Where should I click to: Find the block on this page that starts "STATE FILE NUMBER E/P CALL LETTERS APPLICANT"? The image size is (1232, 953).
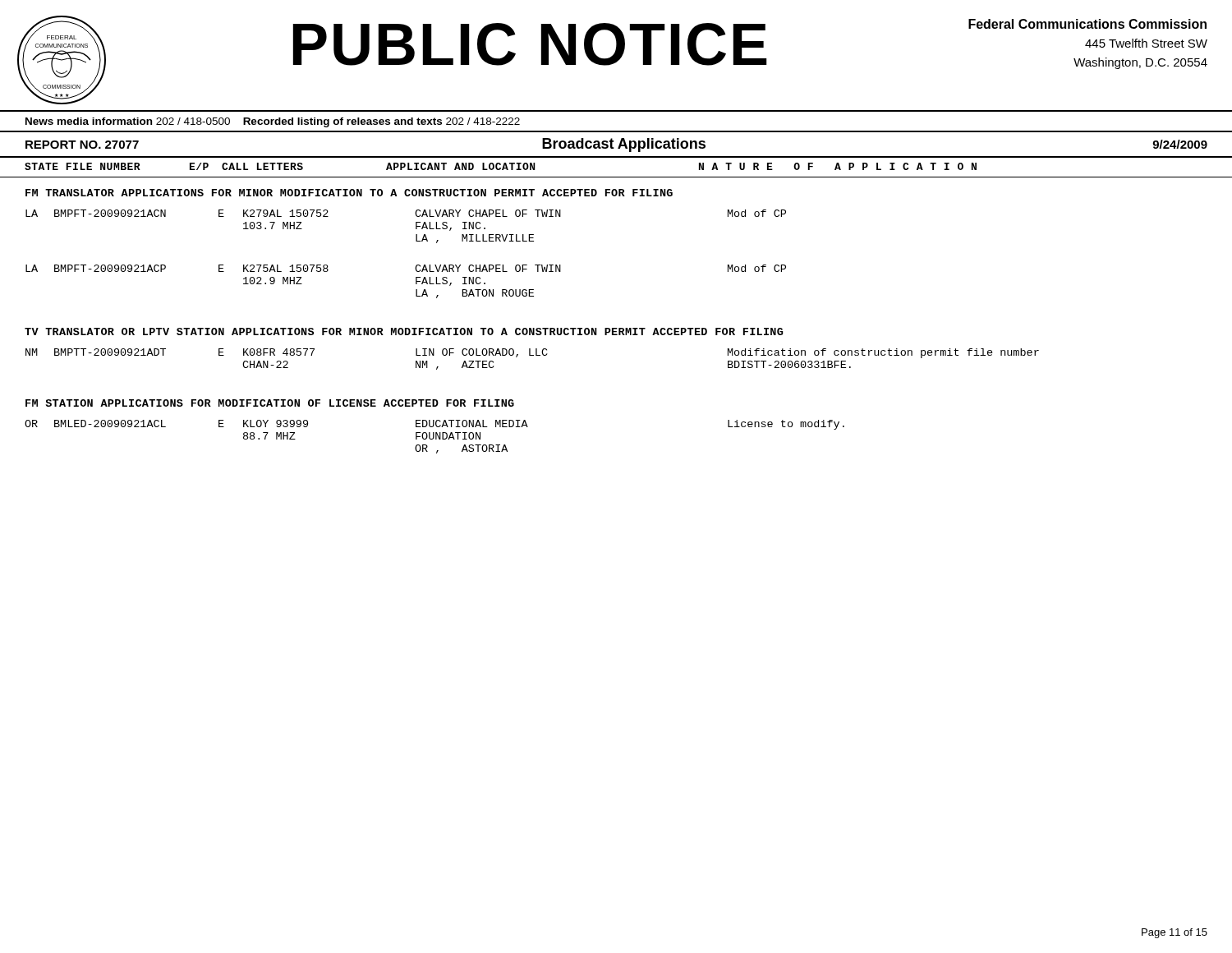pyautogui.click(x=616, y=167)
